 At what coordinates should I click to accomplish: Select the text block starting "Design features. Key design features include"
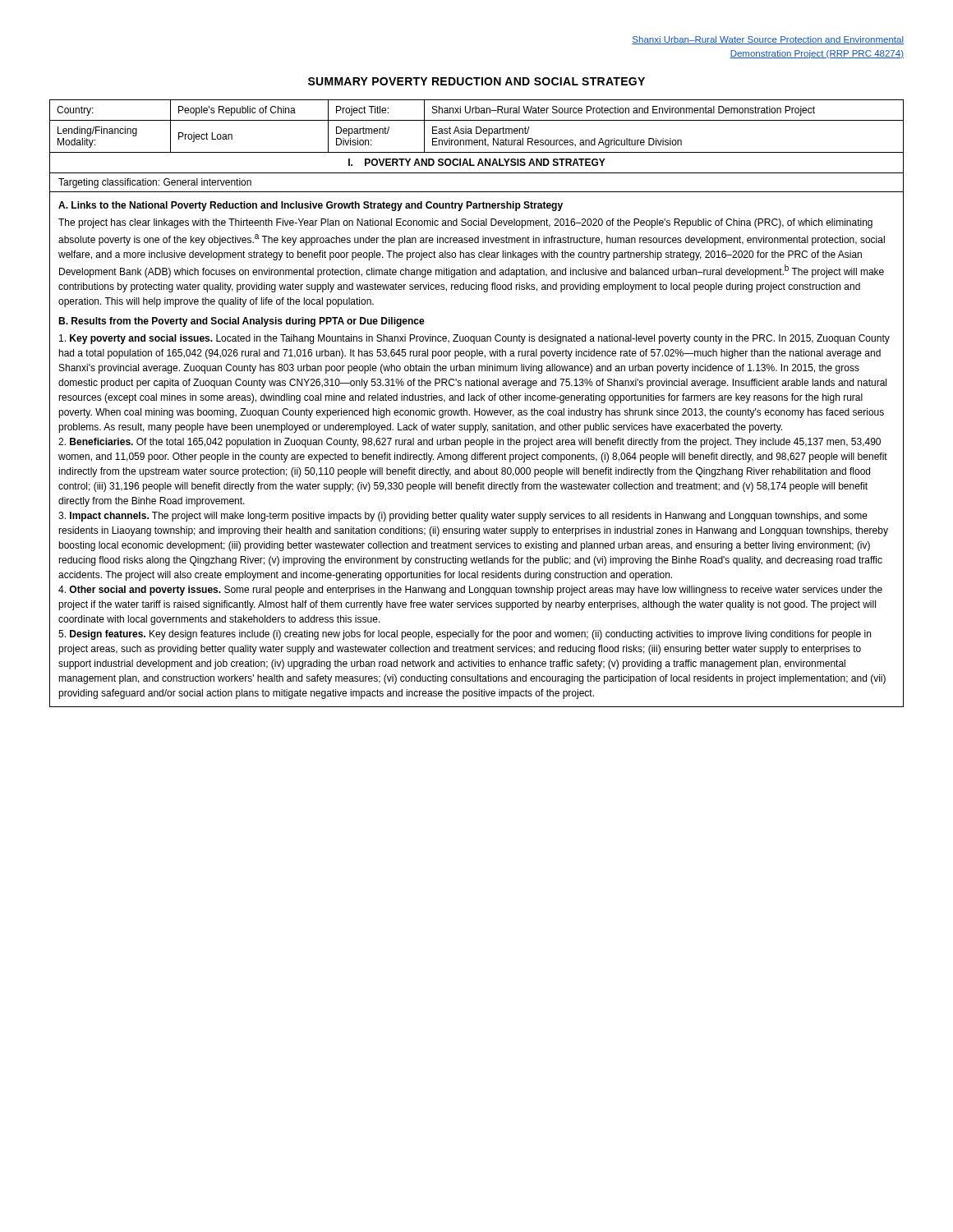[x=476, y=664]
